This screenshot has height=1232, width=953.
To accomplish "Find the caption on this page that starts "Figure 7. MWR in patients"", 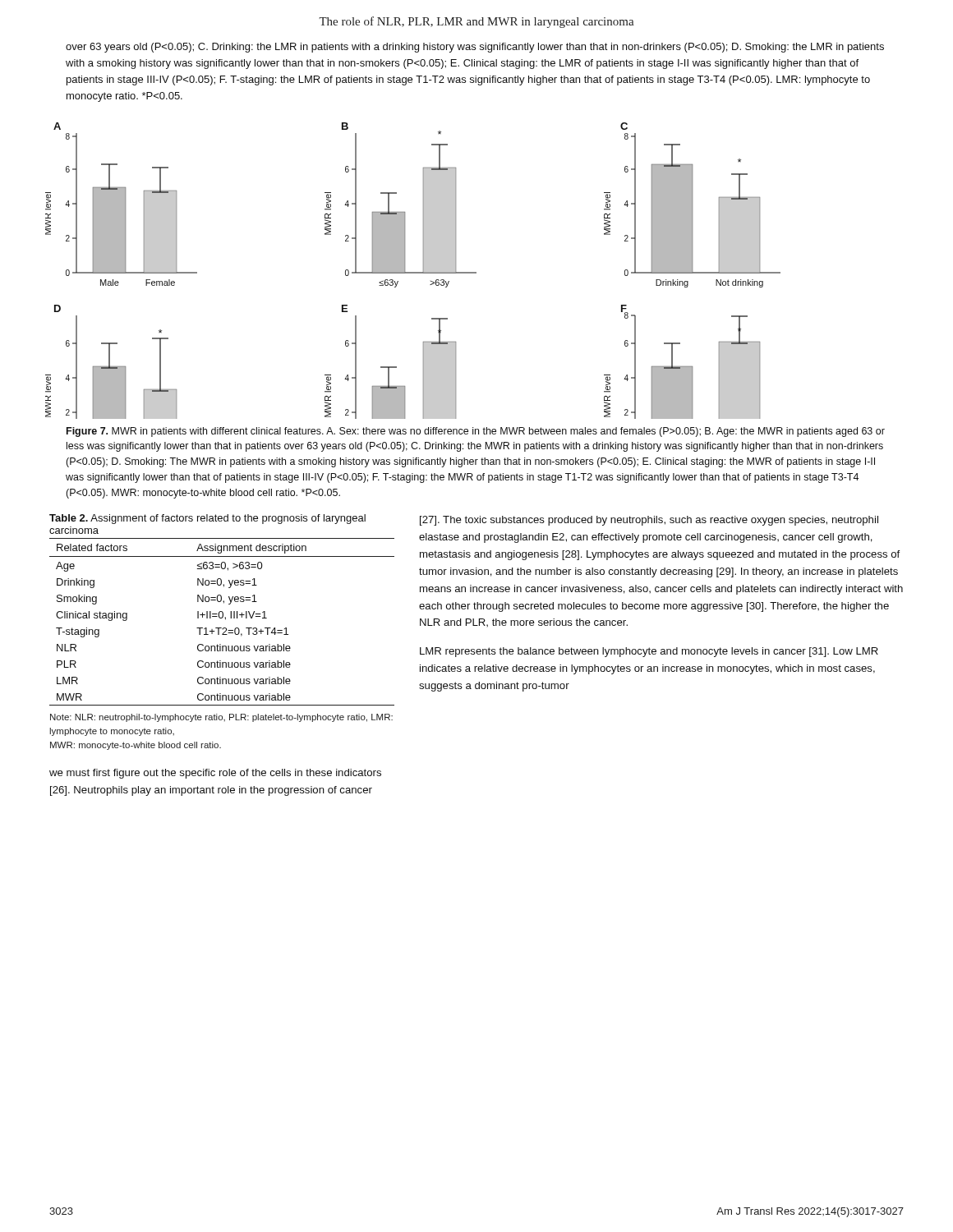I will [475, 462].
